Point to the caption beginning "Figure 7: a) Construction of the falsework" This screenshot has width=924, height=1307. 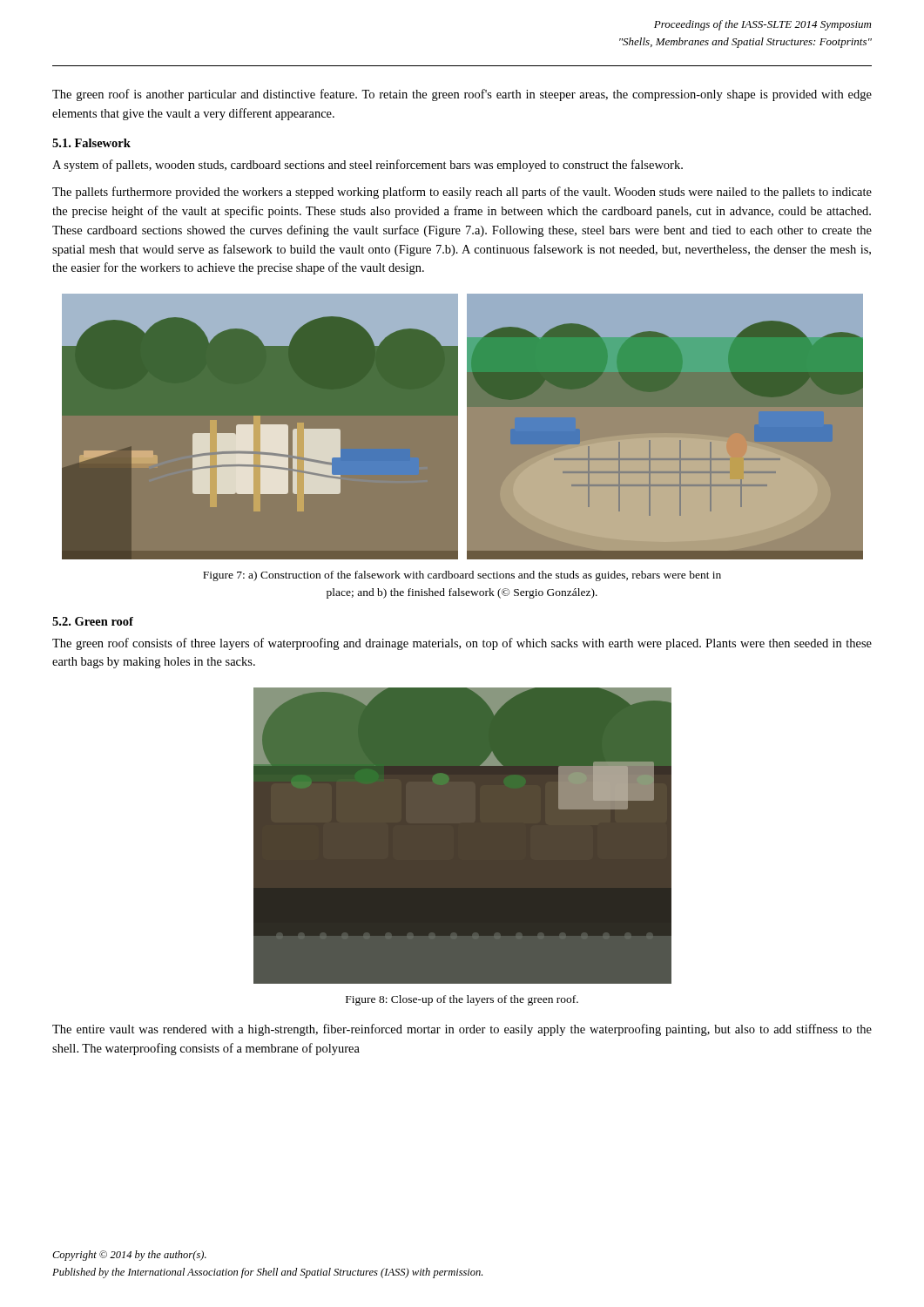click(x=462, y=584)
